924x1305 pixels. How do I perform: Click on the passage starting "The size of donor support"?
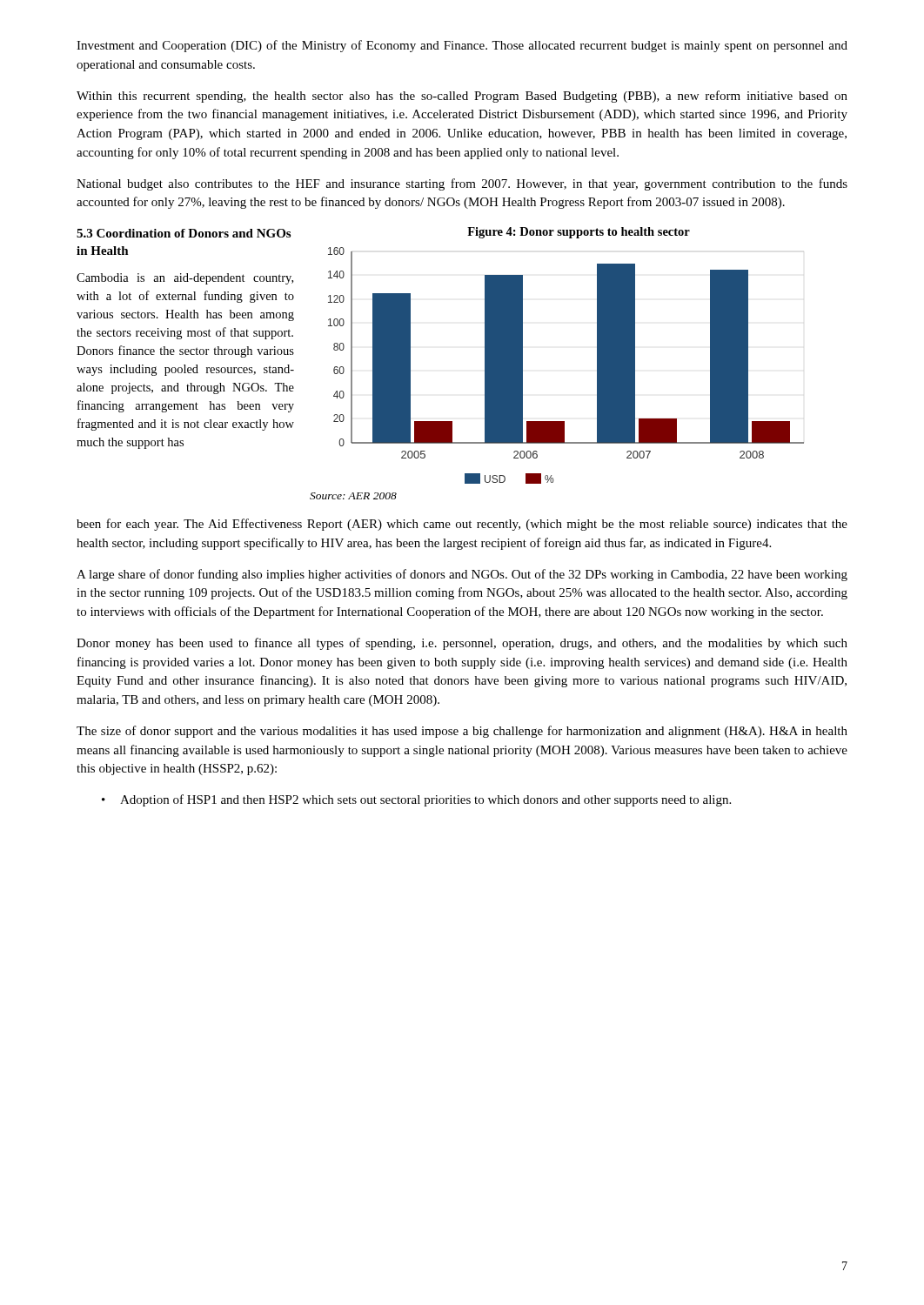(x=462, y=750)
